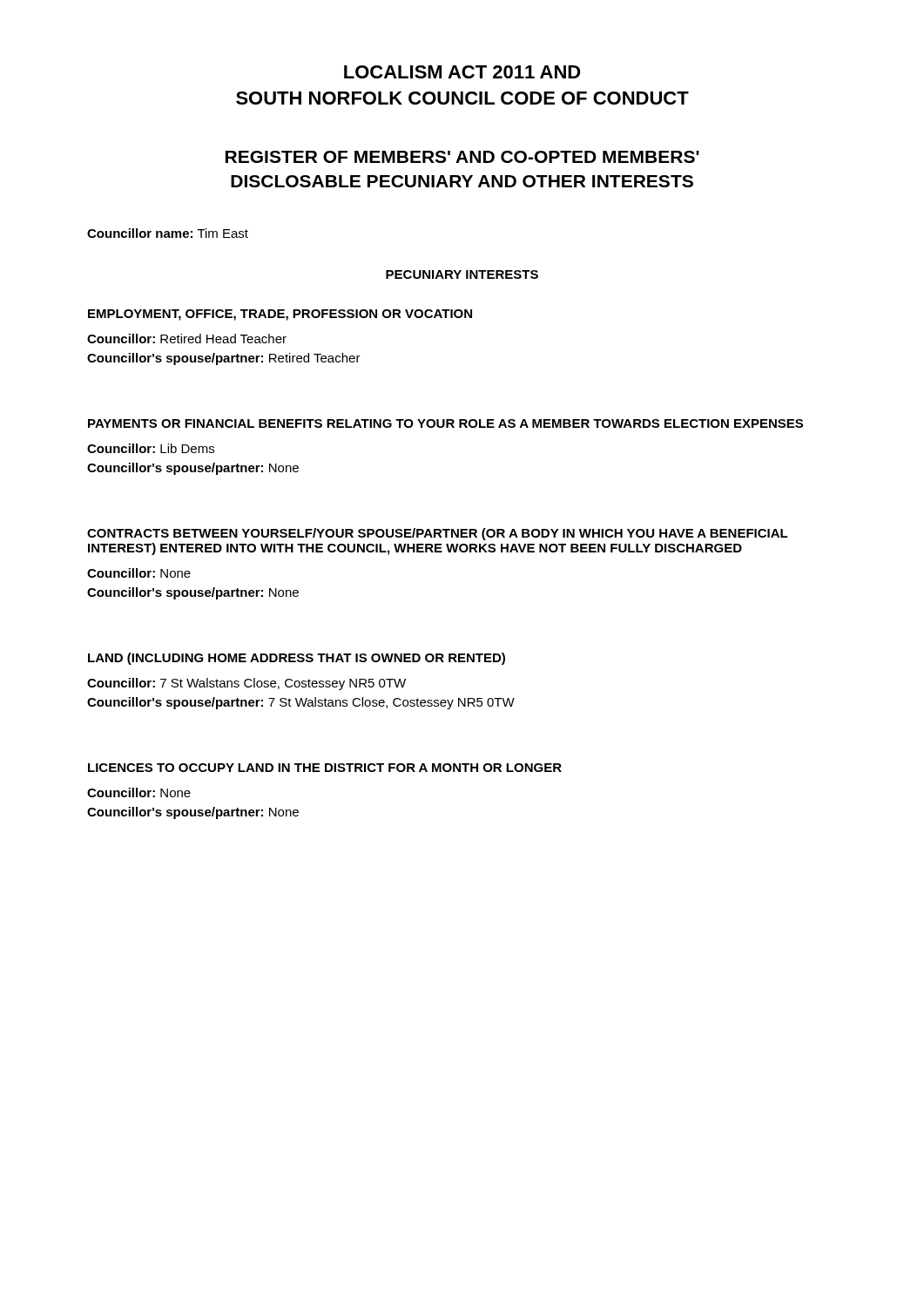Click on the text block starting "REGISTER OF MEMBERS' AND"

pos(462,169)
